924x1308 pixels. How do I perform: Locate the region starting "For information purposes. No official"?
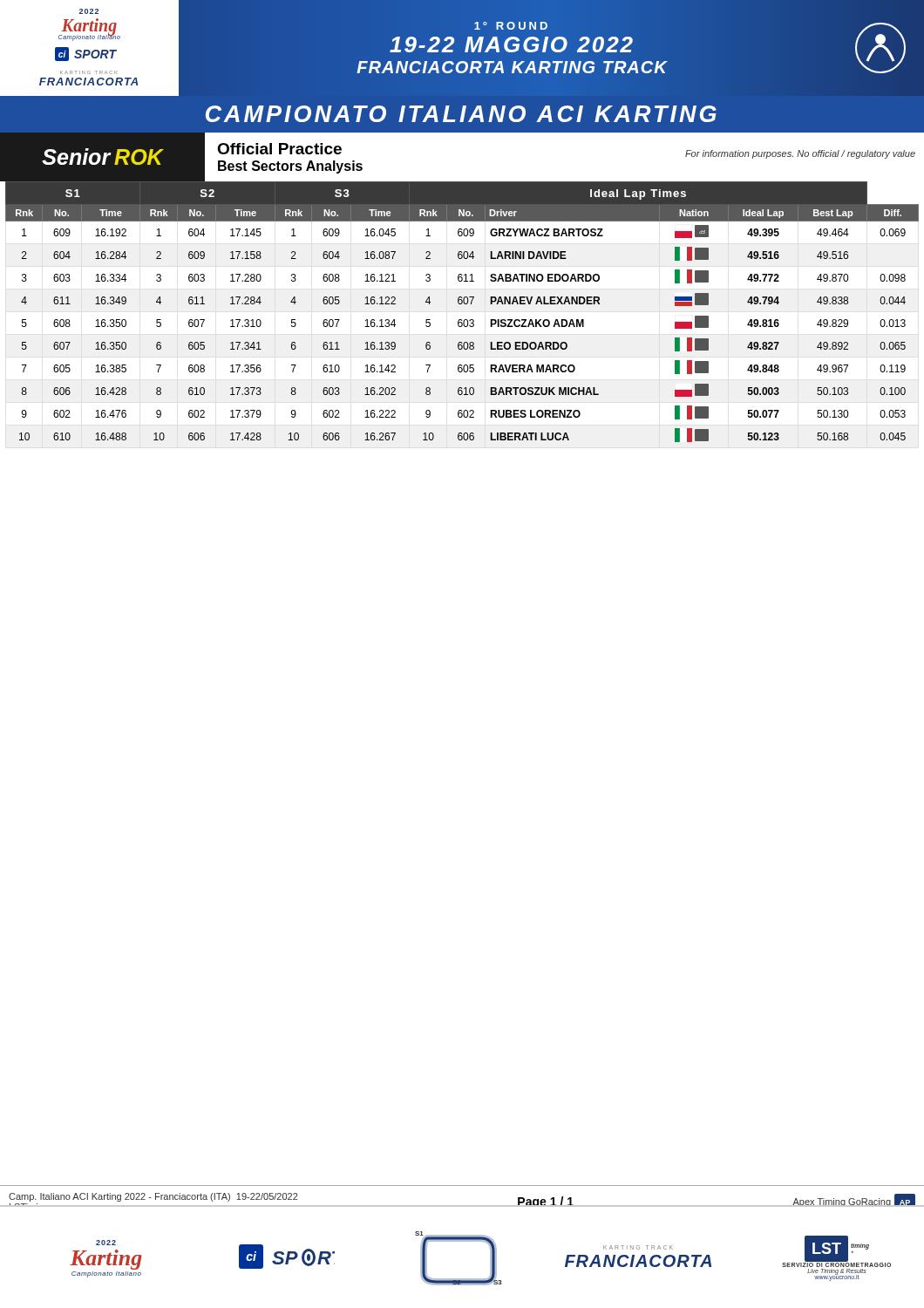[800, 153]
